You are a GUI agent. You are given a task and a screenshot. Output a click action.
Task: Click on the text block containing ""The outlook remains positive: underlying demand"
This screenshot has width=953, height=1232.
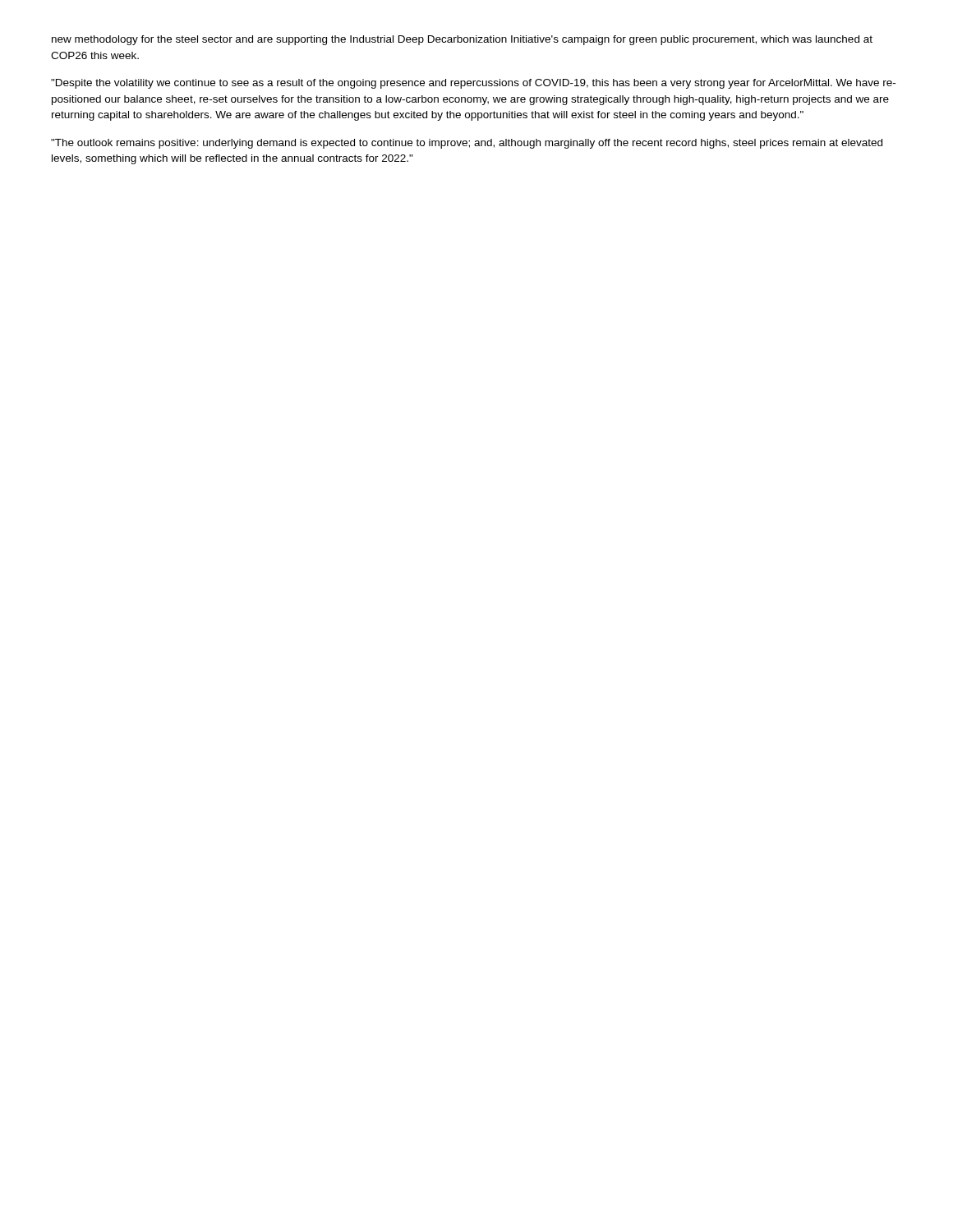[467, 150]
